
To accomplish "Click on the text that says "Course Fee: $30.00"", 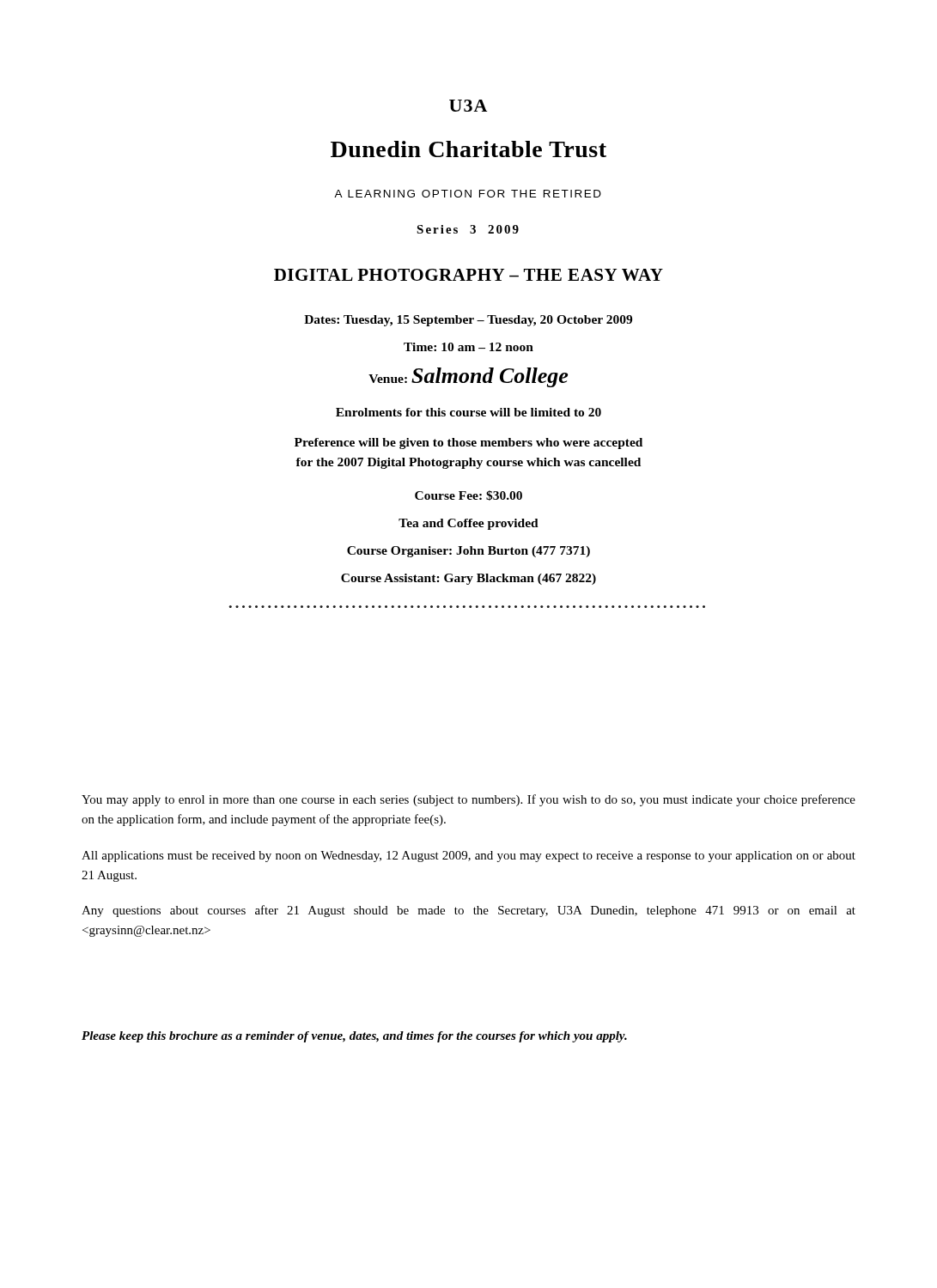I will [x=468, y=495].
